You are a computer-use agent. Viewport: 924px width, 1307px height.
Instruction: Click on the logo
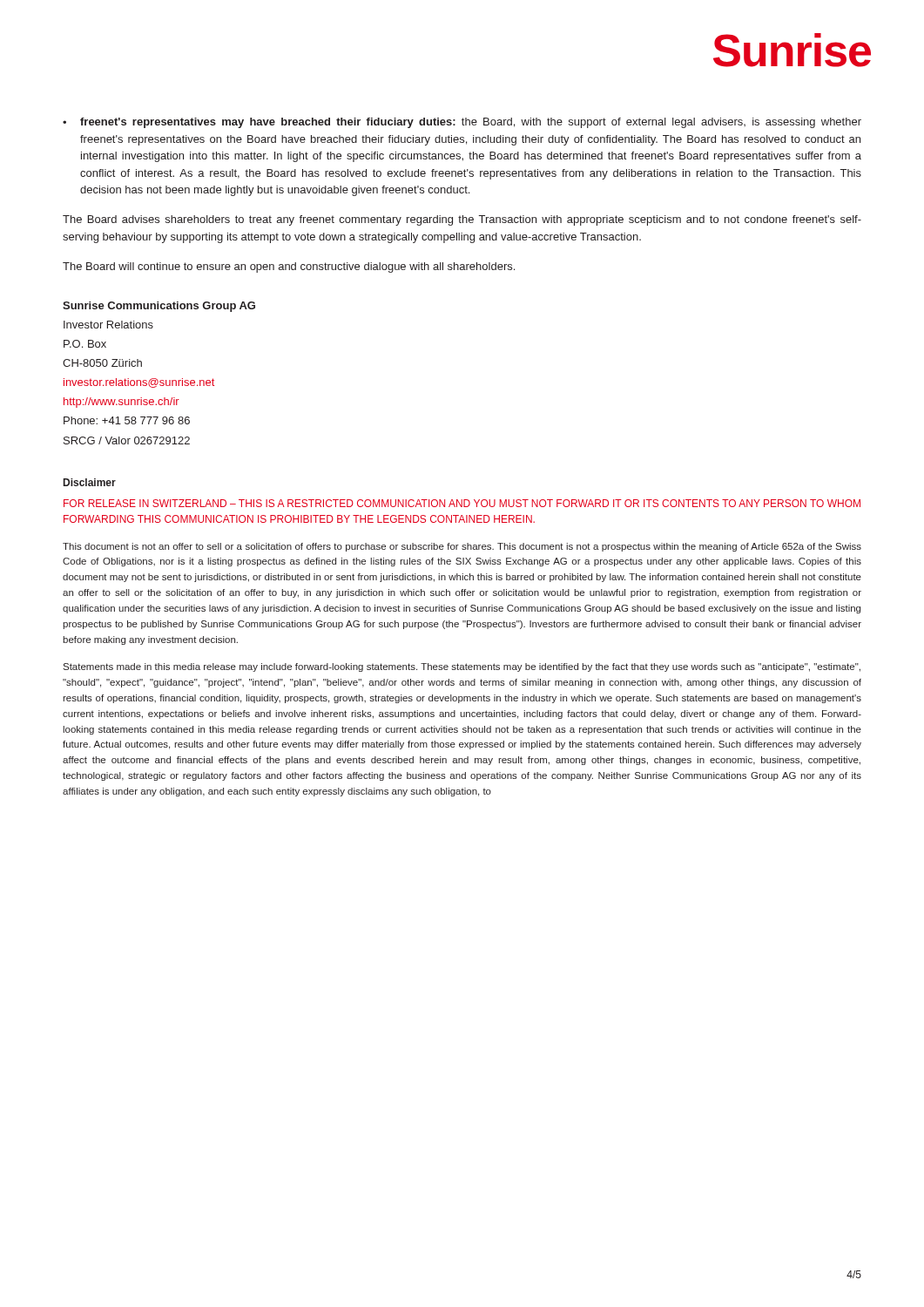tap(792, 51)
